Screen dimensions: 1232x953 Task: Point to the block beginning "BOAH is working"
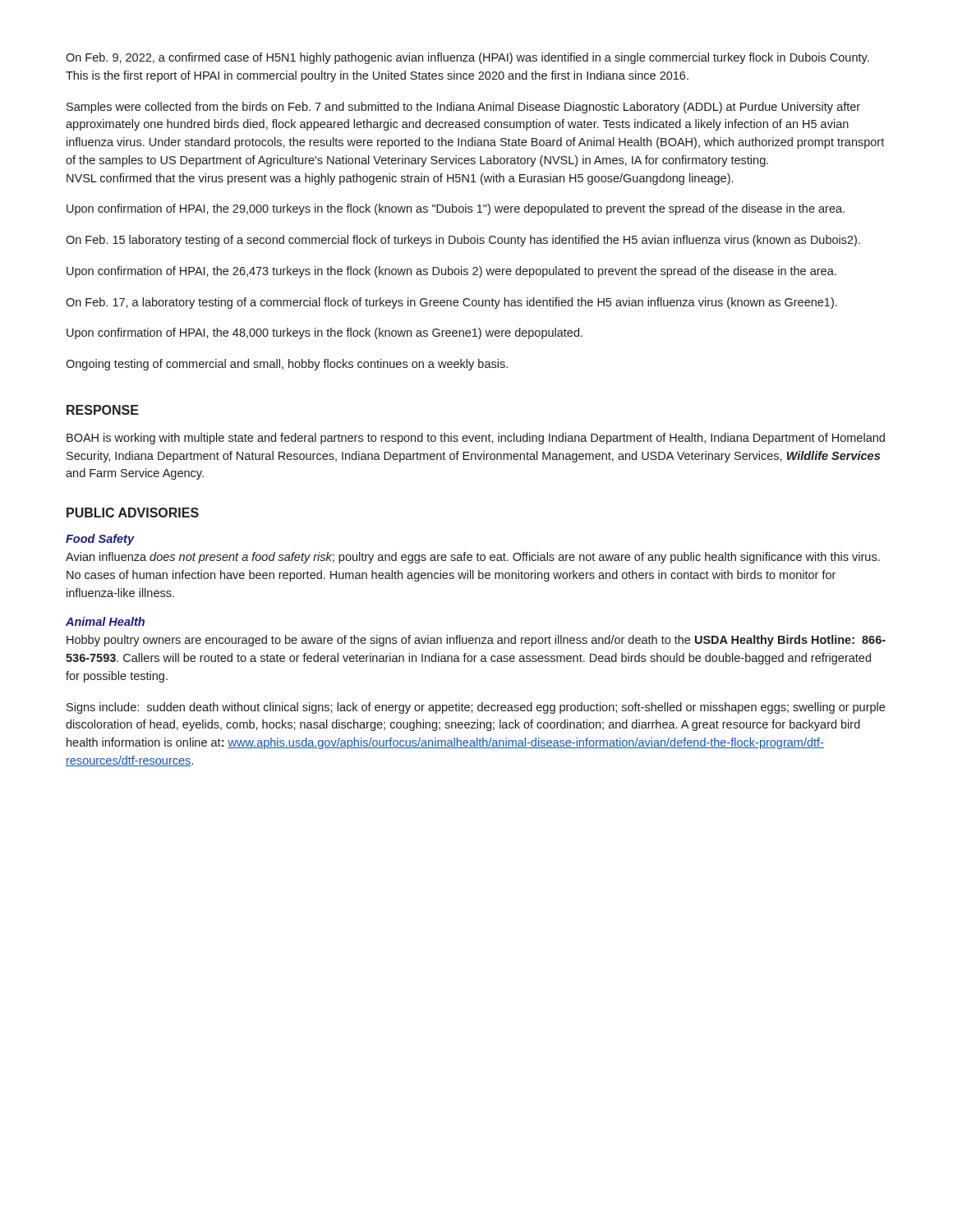[476, 455]
